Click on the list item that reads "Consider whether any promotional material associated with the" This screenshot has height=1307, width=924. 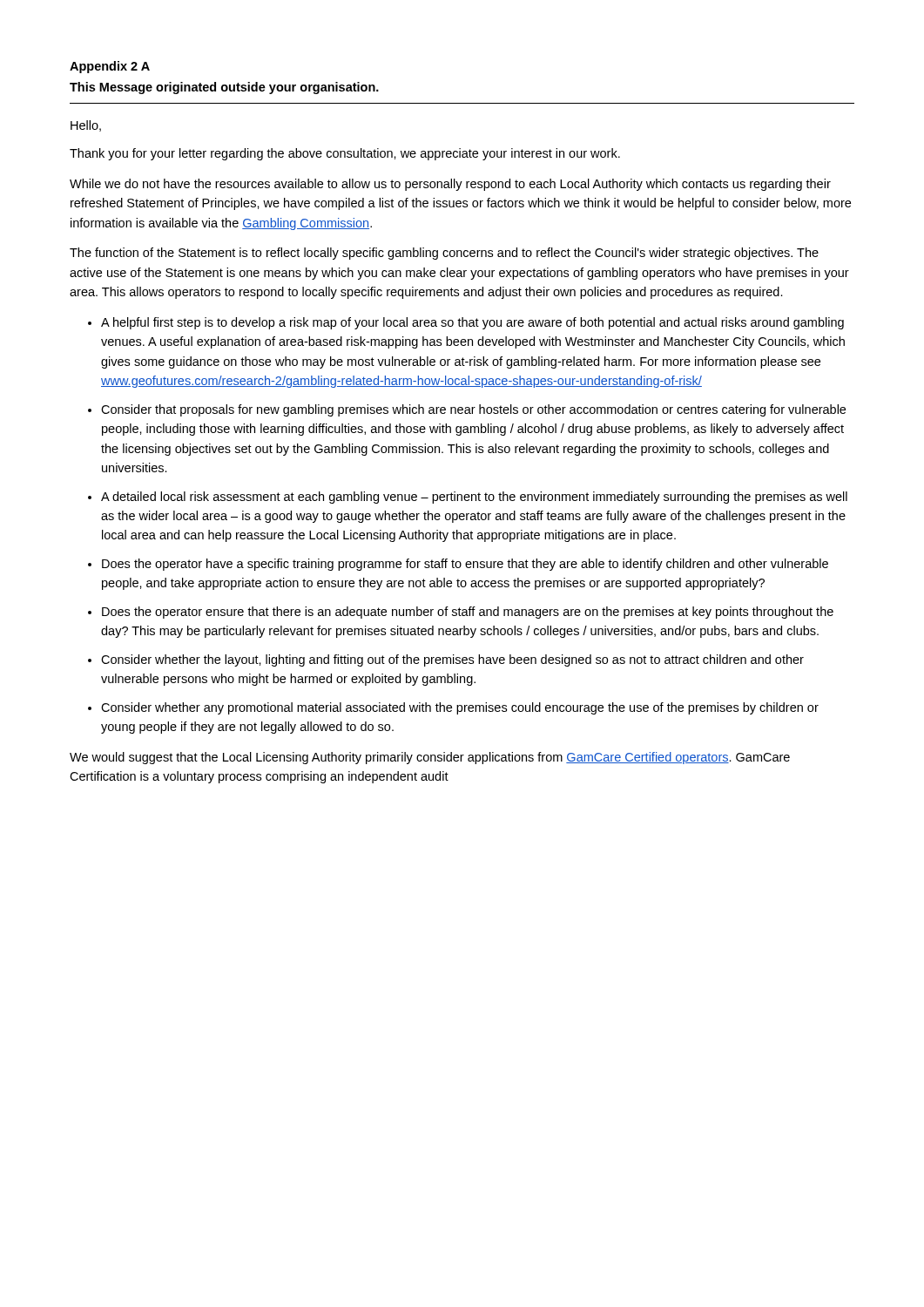[x=460, y=717]
